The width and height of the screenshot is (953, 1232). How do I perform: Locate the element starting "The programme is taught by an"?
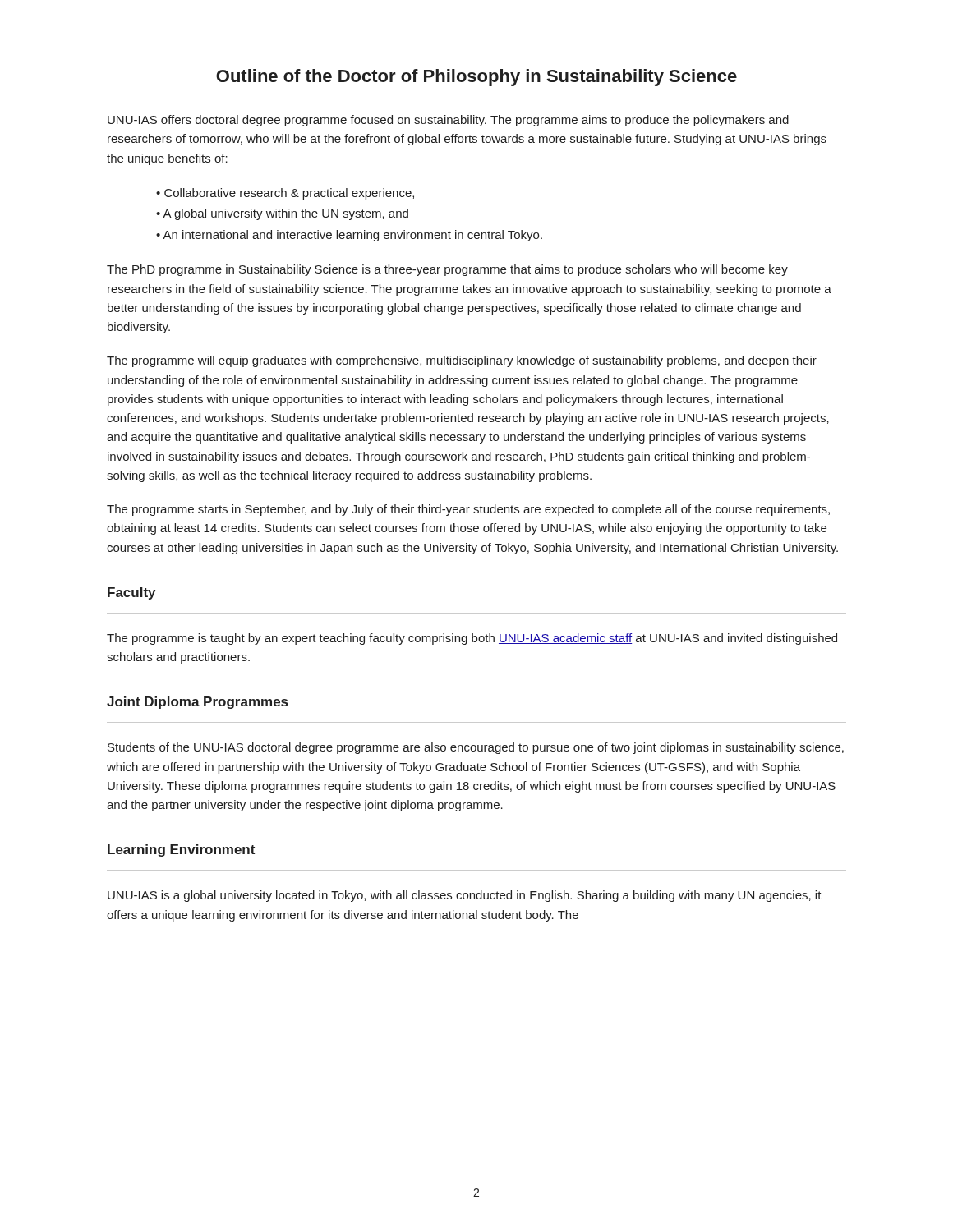pyautogui.click(x=472, y=647)
